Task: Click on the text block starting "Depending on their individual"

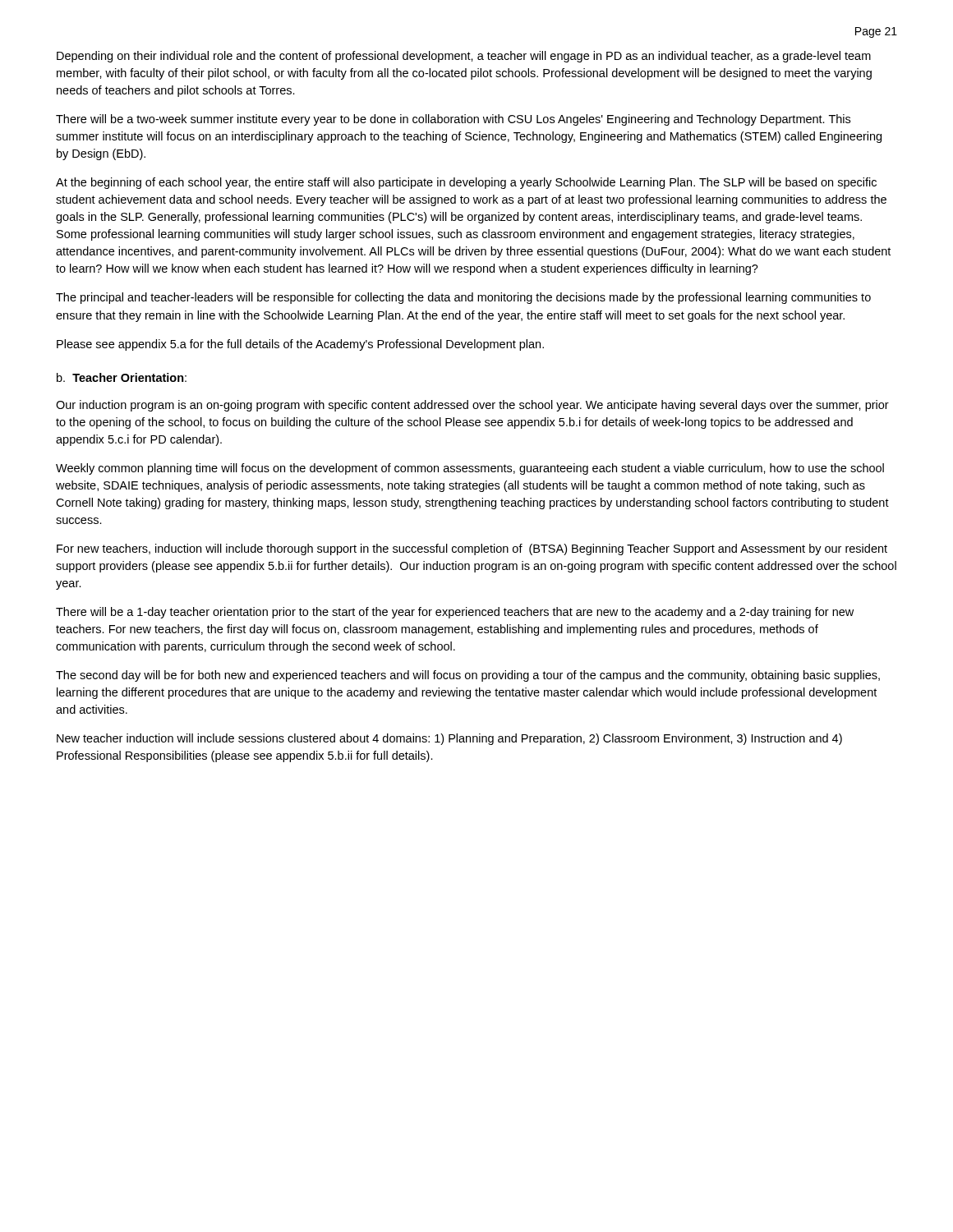Action: (464, 73)
